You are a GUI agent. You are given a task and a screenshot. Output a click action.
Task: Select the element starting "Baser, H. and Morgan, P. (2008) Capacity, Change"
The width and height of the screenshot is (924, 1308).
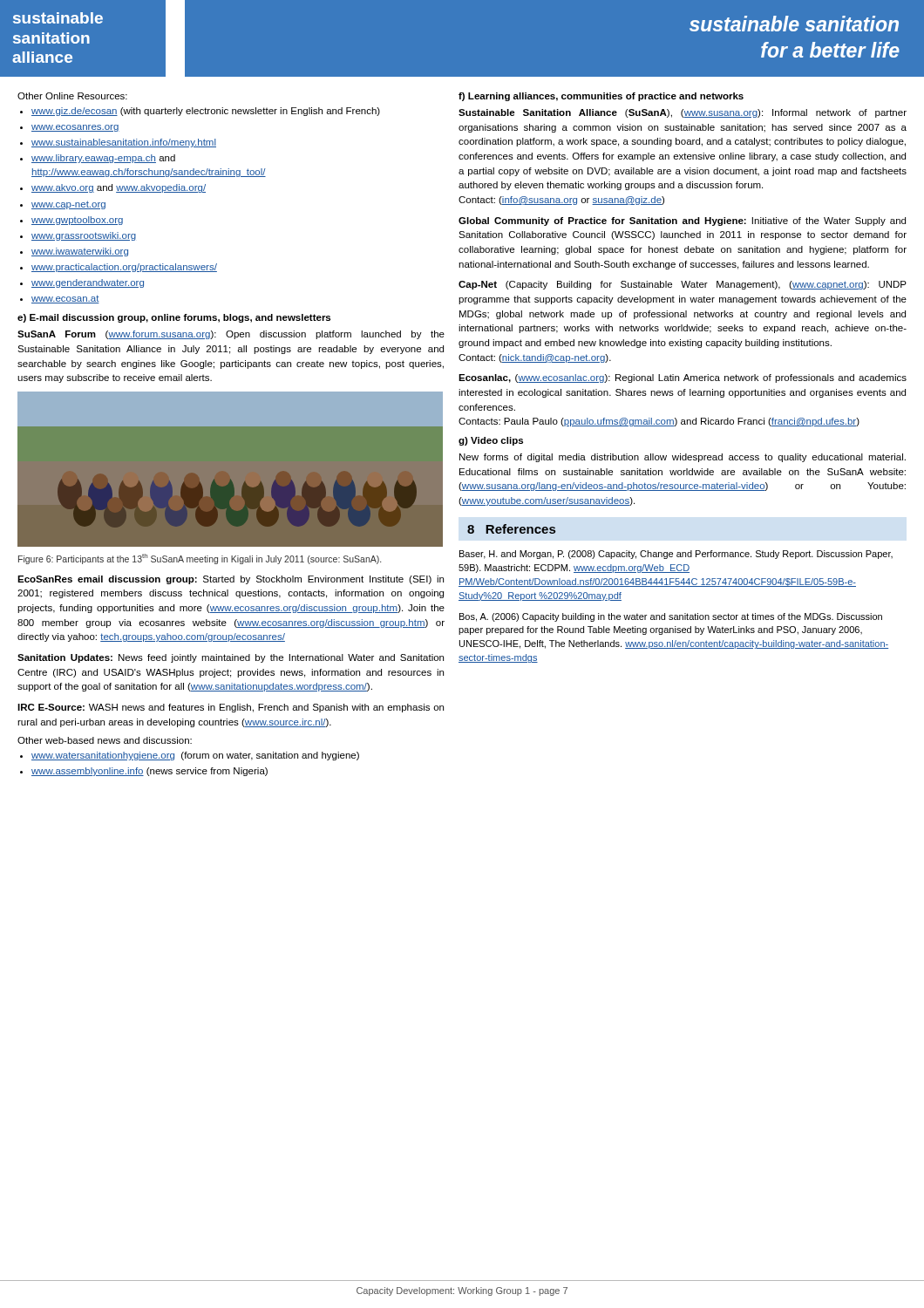676,574
